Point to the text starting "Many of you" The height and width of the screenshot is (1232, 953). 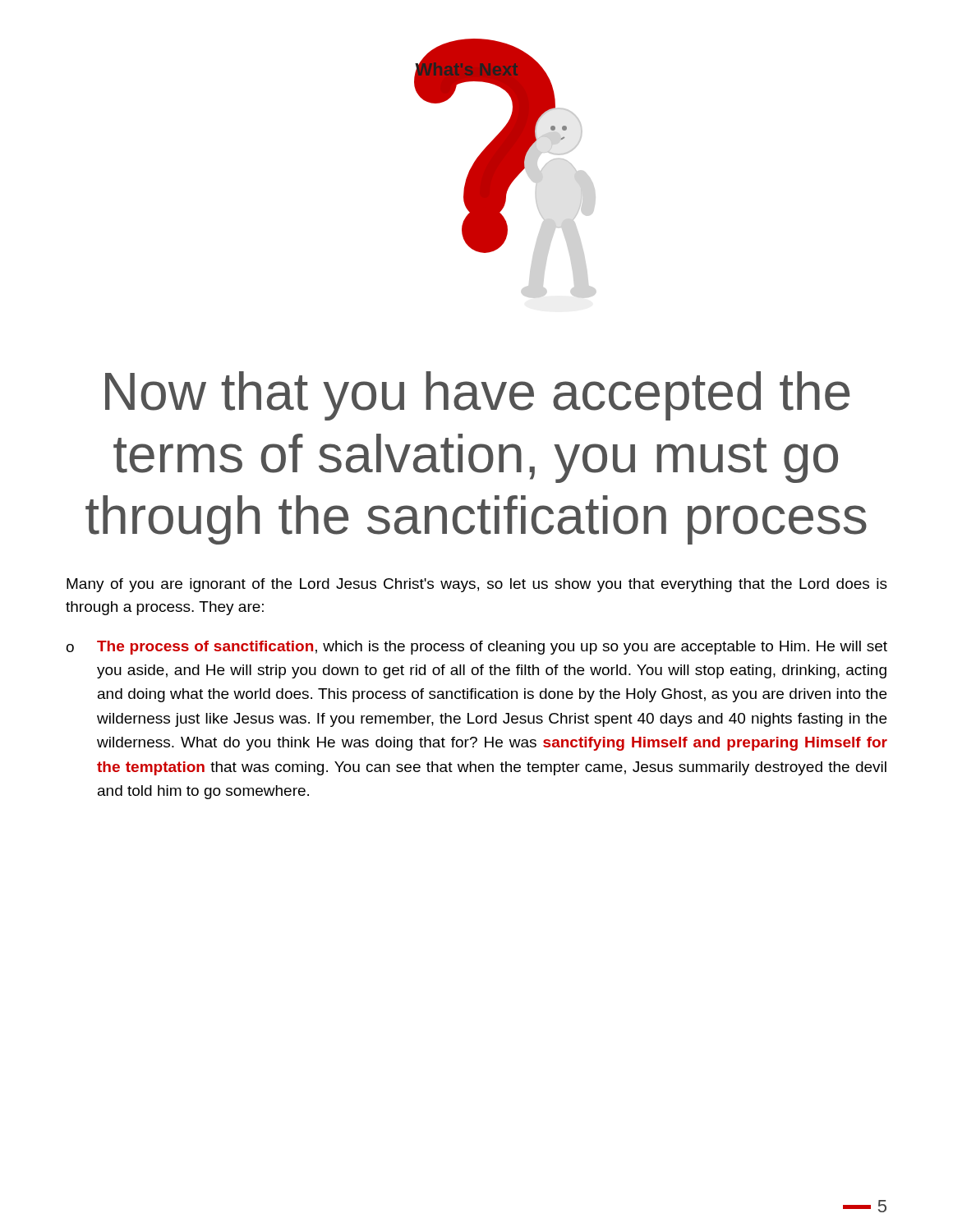(x=476, y=595)
